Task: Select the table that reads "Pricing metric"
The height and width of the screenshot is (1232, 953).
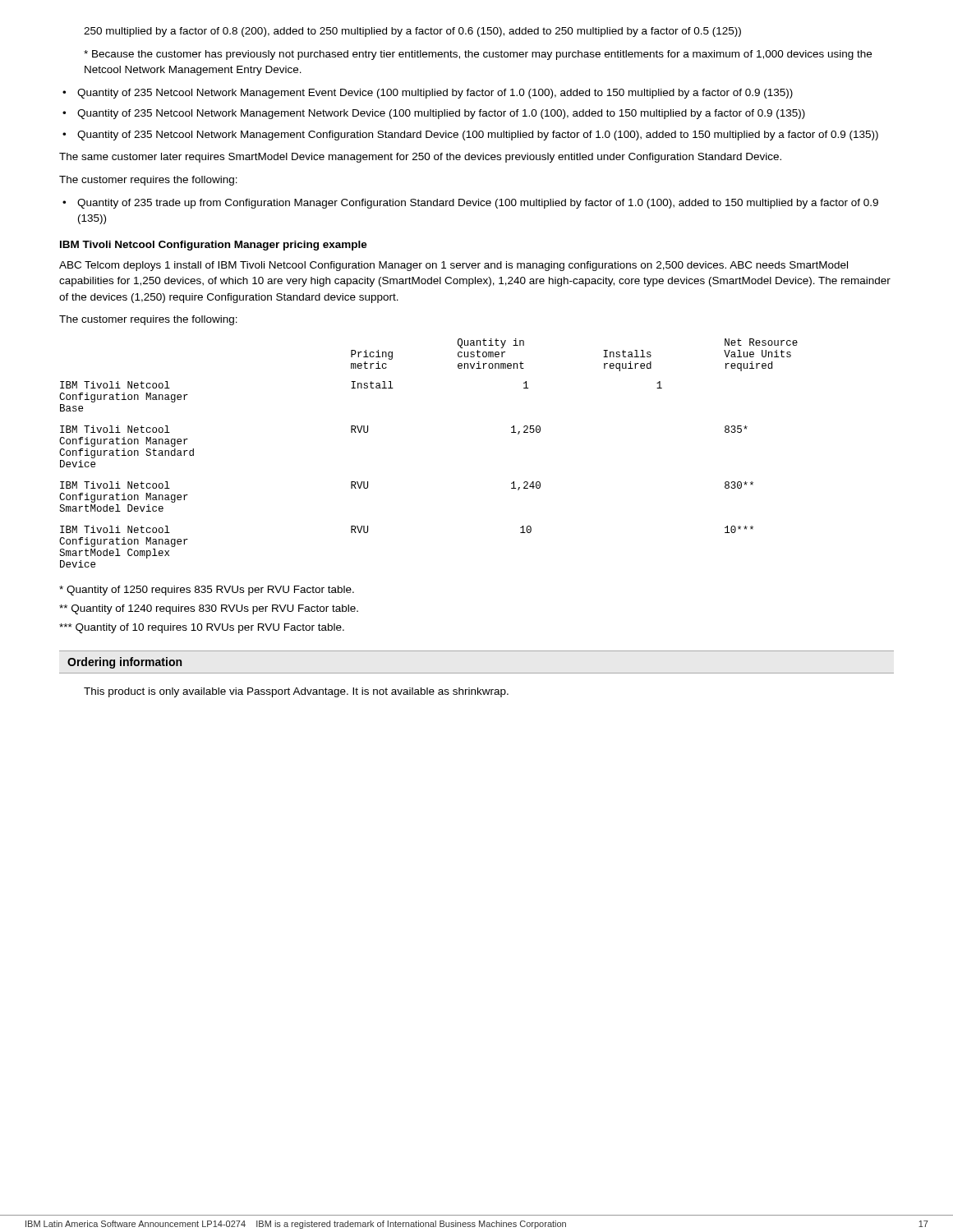Action: 476,456
